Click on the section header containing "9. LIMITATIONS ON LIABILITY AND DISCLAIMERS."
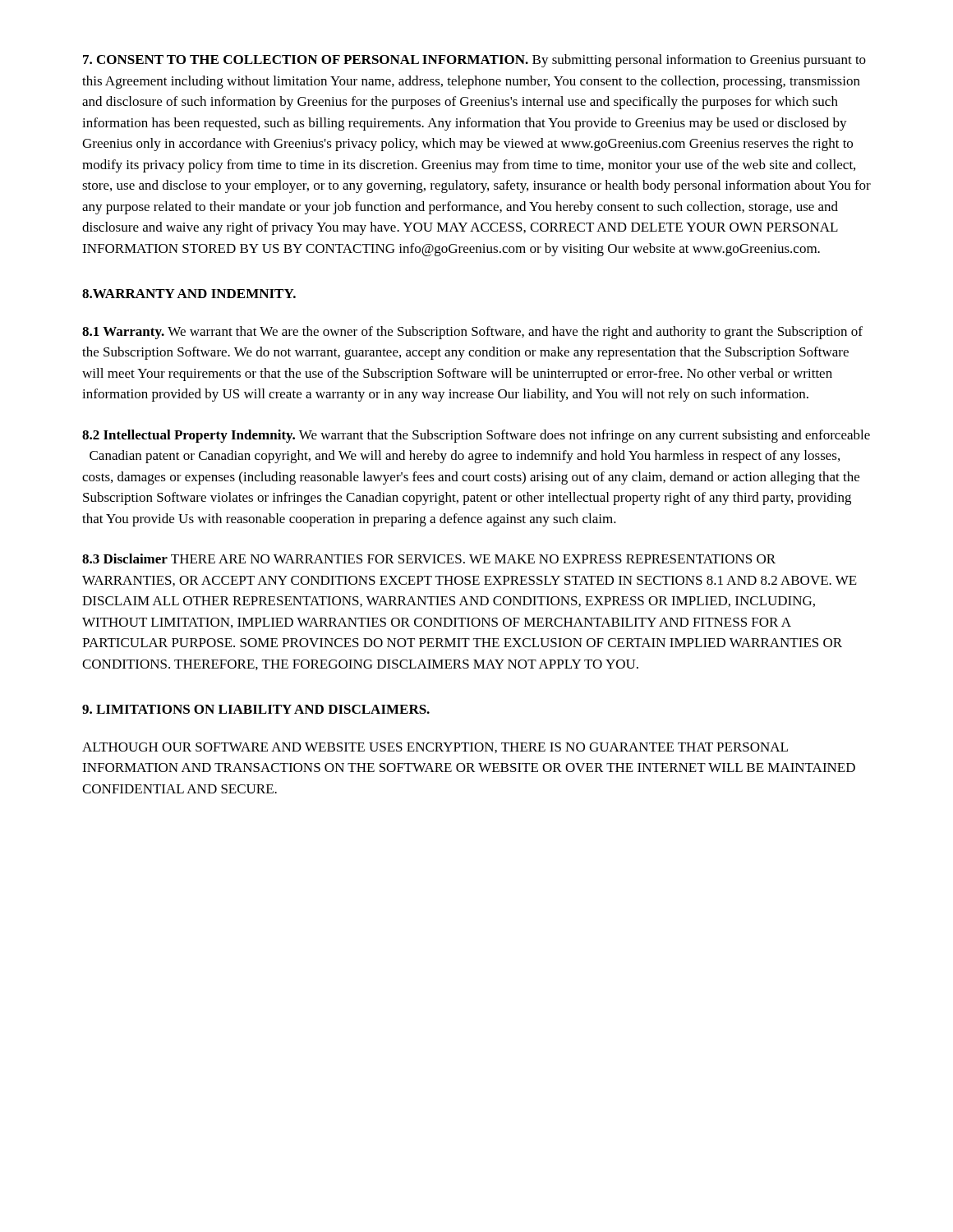 tap(256, 709)
